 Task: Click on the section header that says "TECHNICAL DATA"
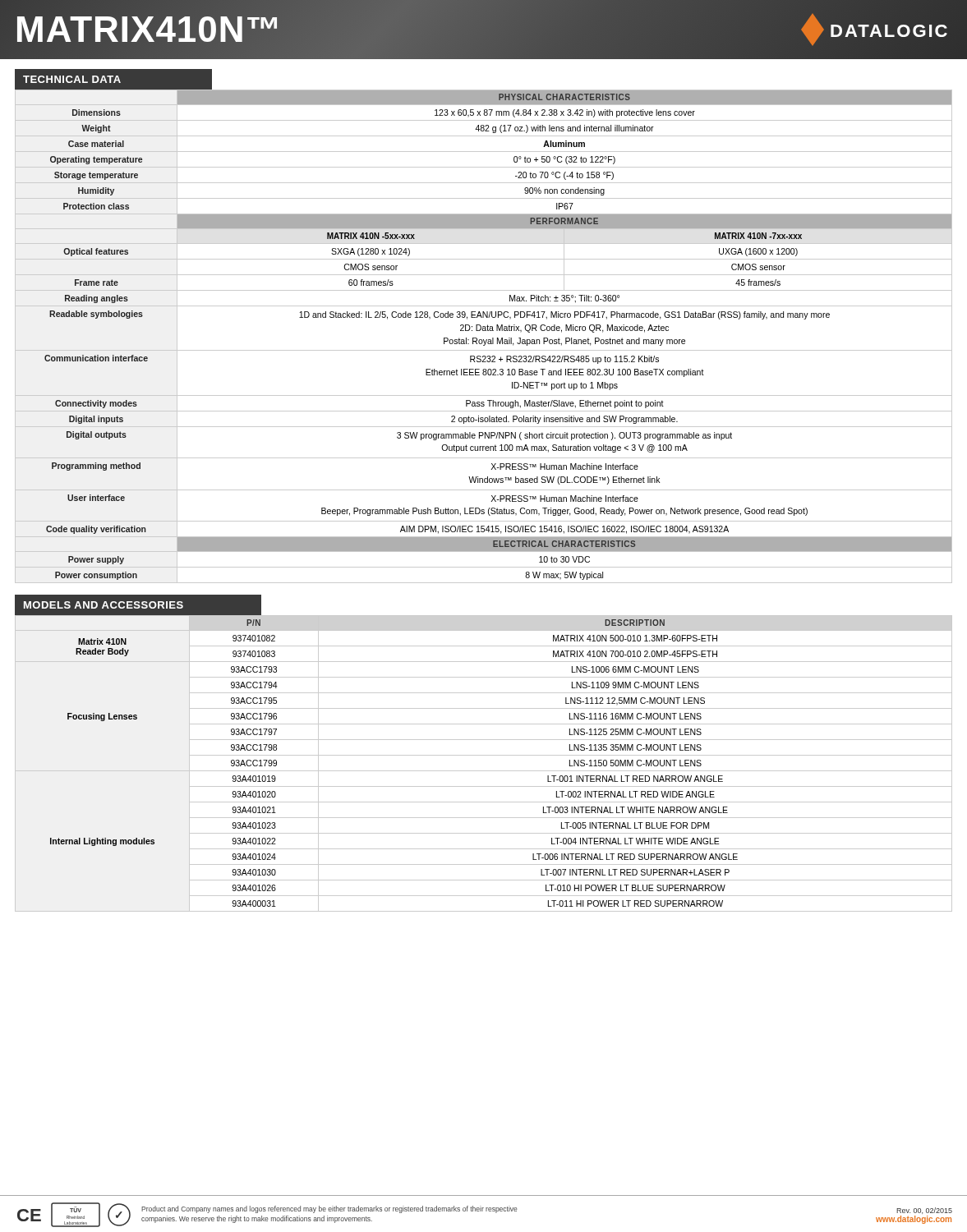[x=72, y=79]
